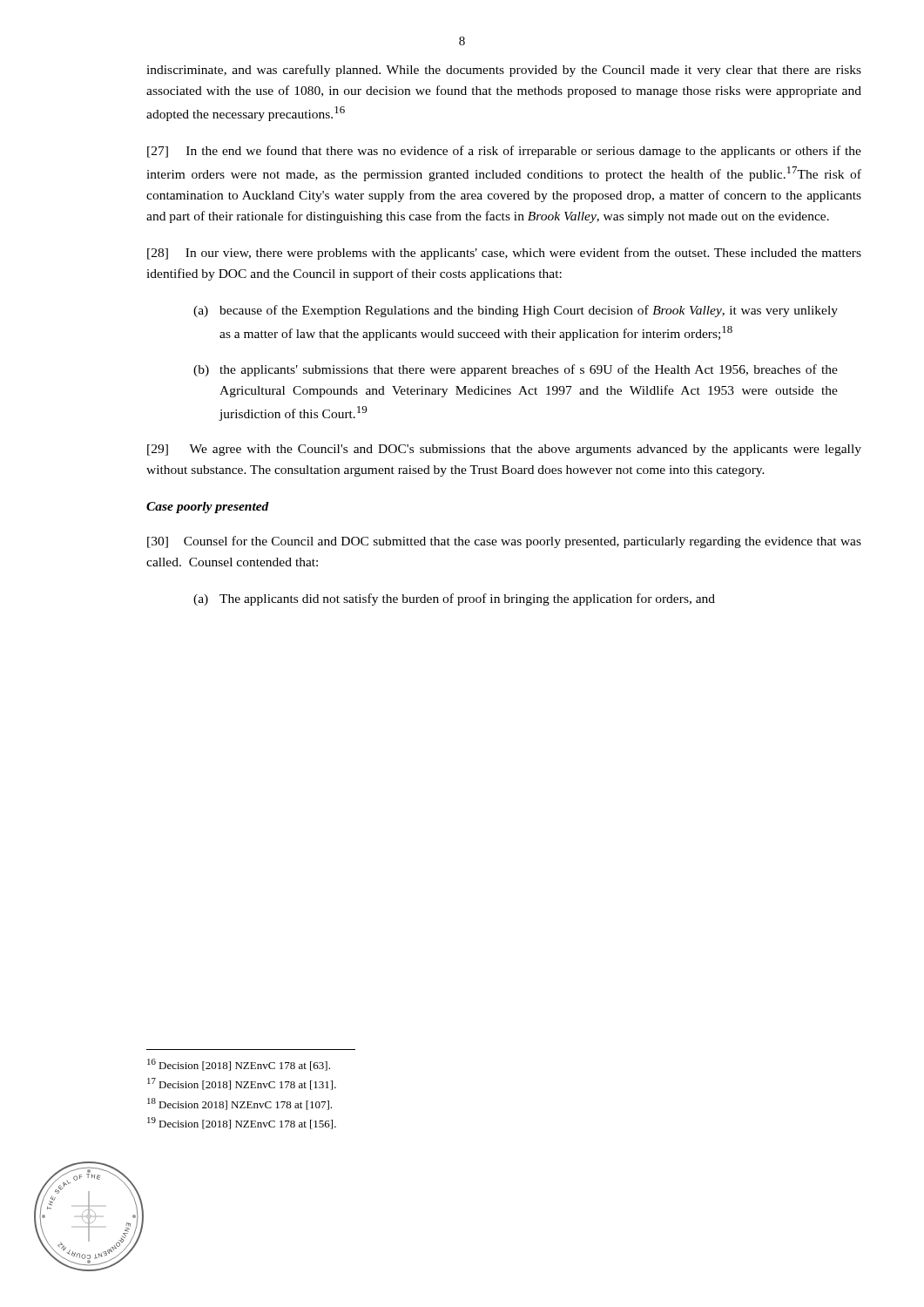Click the section header

click(207, 506)
